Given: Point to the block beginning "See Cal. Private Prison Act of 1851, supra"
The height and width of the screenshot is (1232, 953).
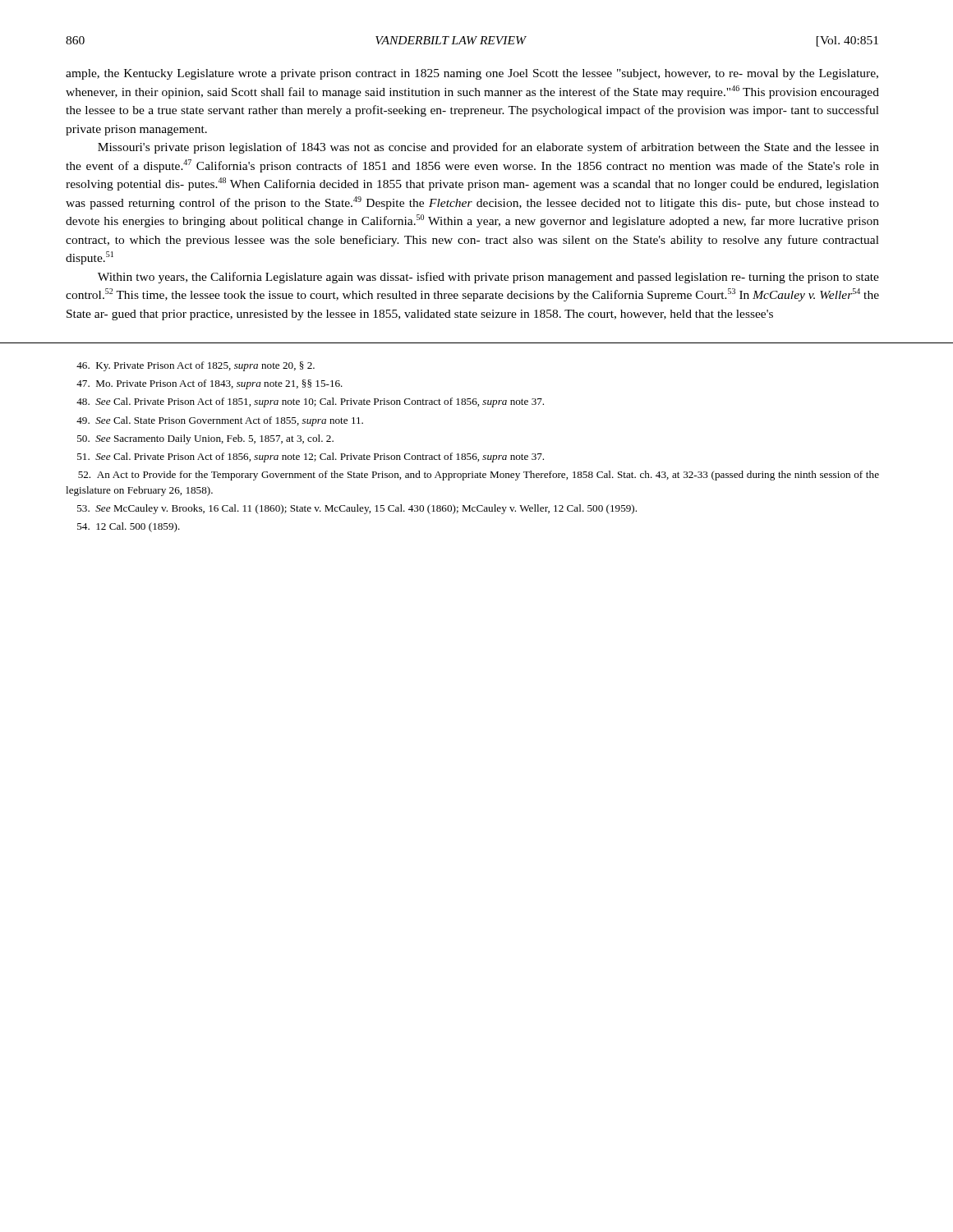Looking at the screenshot, I should 305,402.
